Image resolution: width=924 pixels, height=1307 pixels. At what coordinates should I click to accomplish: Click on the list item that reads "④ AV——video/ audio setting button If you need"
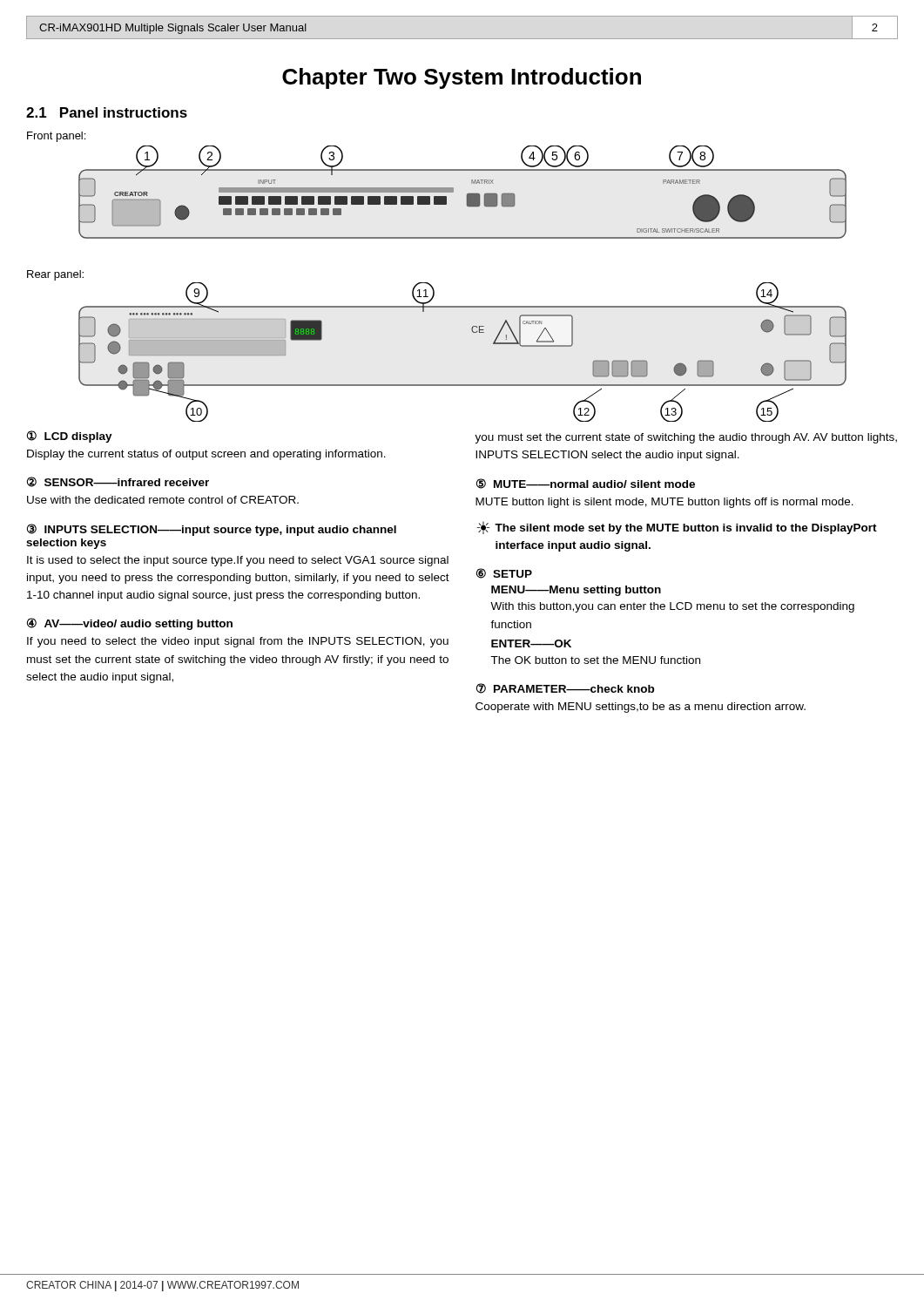(238, 651)
